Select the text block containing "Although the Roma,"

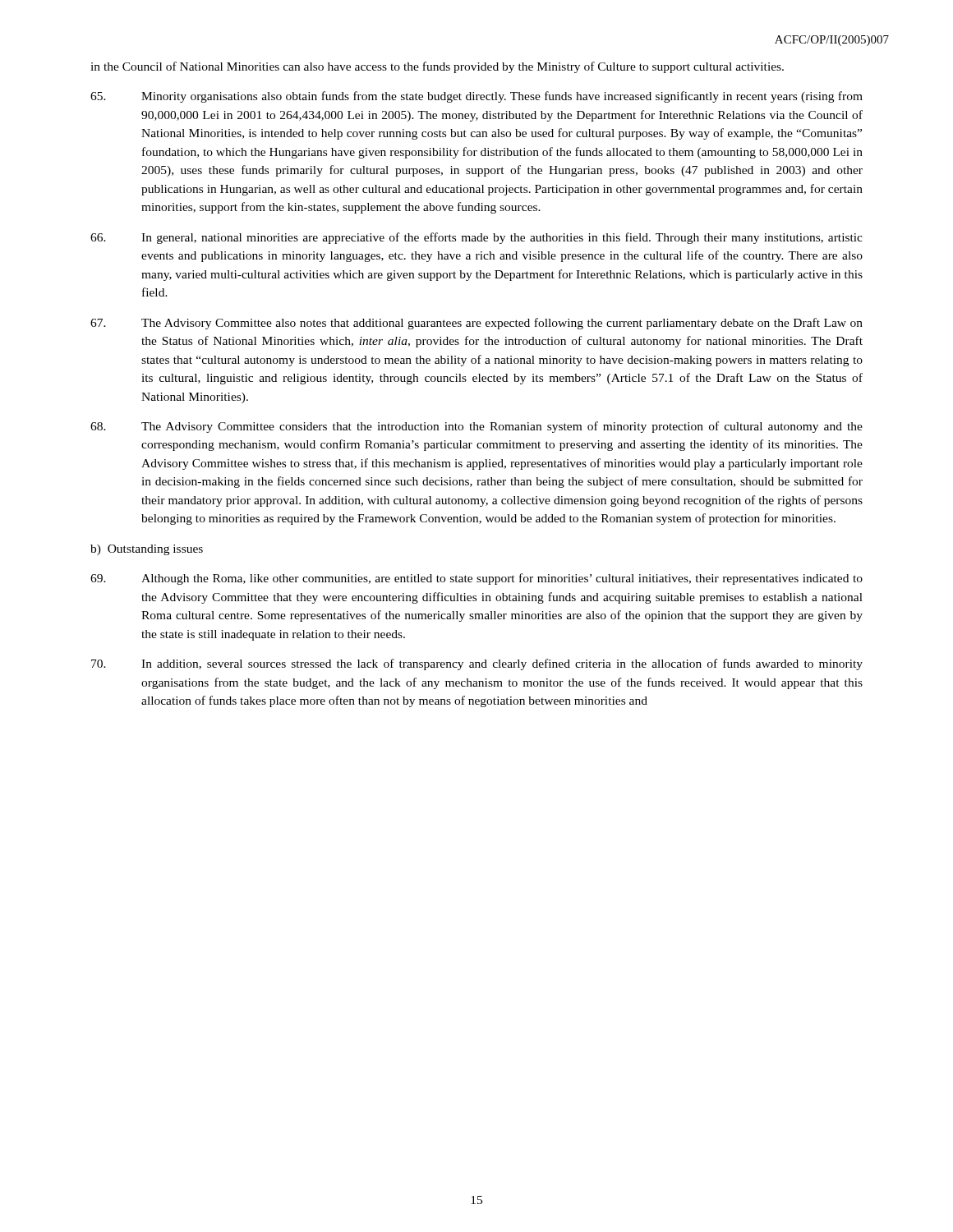476,606
